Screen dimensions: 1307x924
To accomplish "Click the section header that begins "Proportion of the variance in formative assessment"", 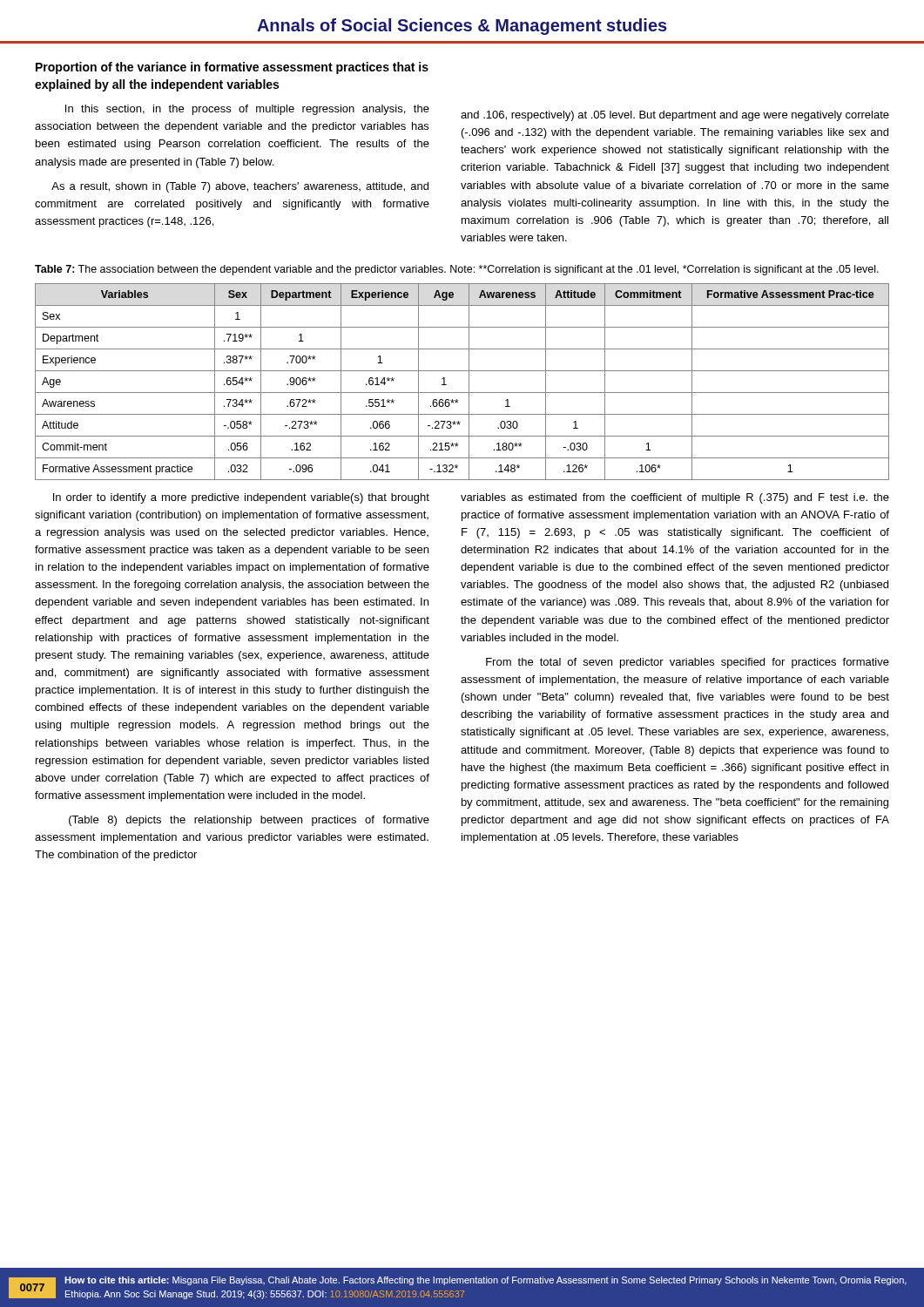I will (232, 76).
